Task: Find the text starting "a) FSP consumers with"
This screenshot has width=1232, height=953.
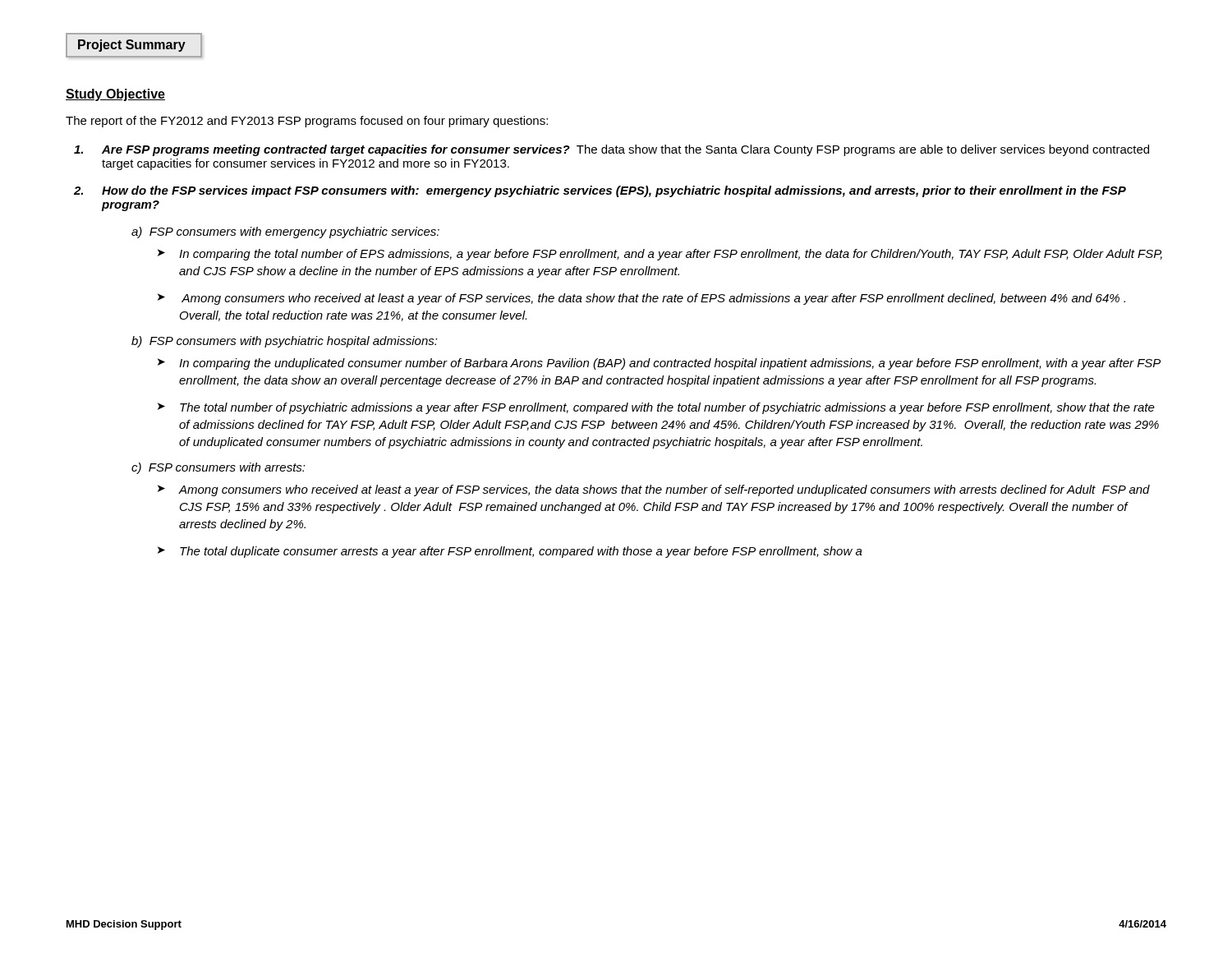Action: tap(285, 232)
